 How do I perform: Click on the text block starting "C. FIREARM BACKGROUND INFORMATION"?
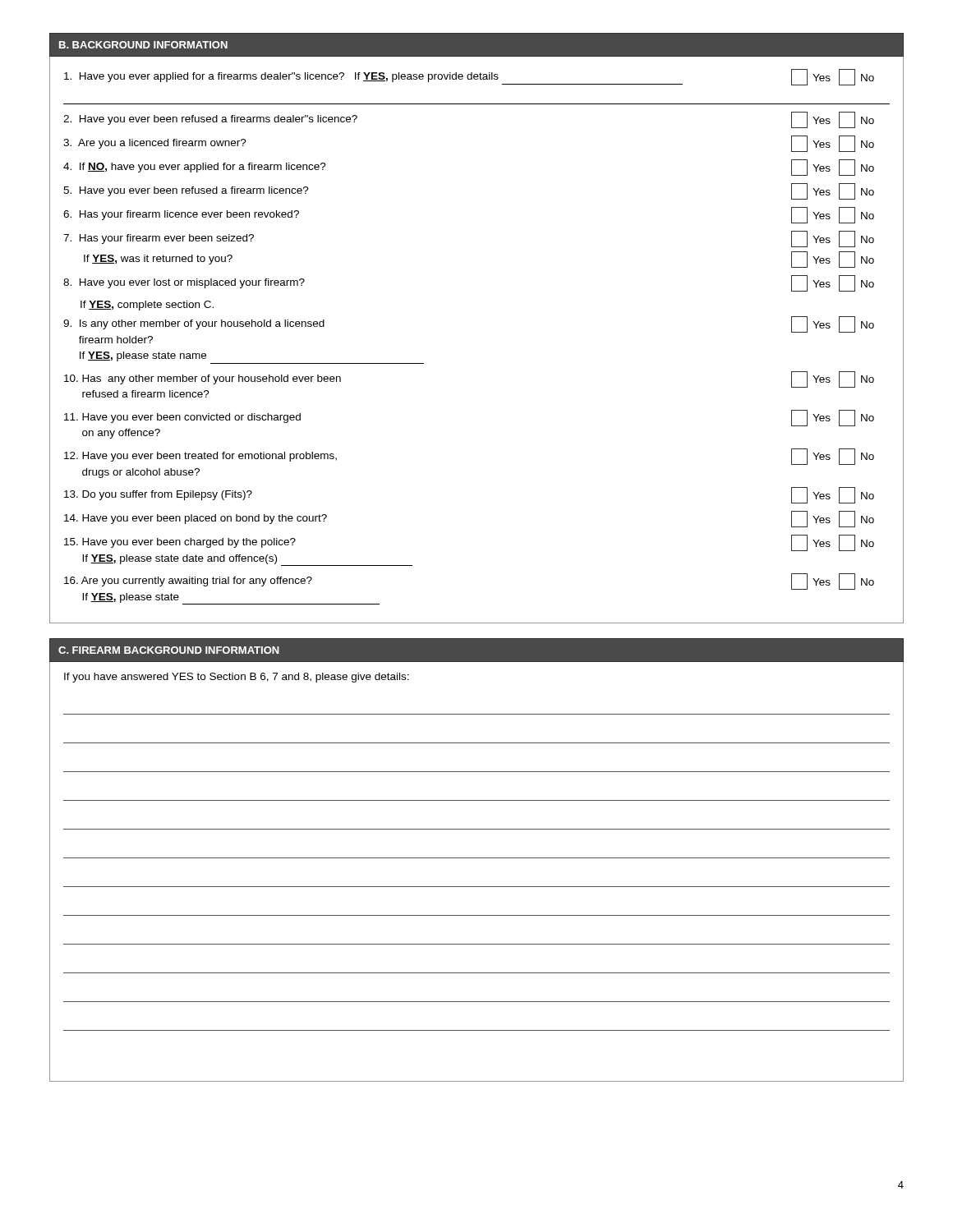coord(169,650)
